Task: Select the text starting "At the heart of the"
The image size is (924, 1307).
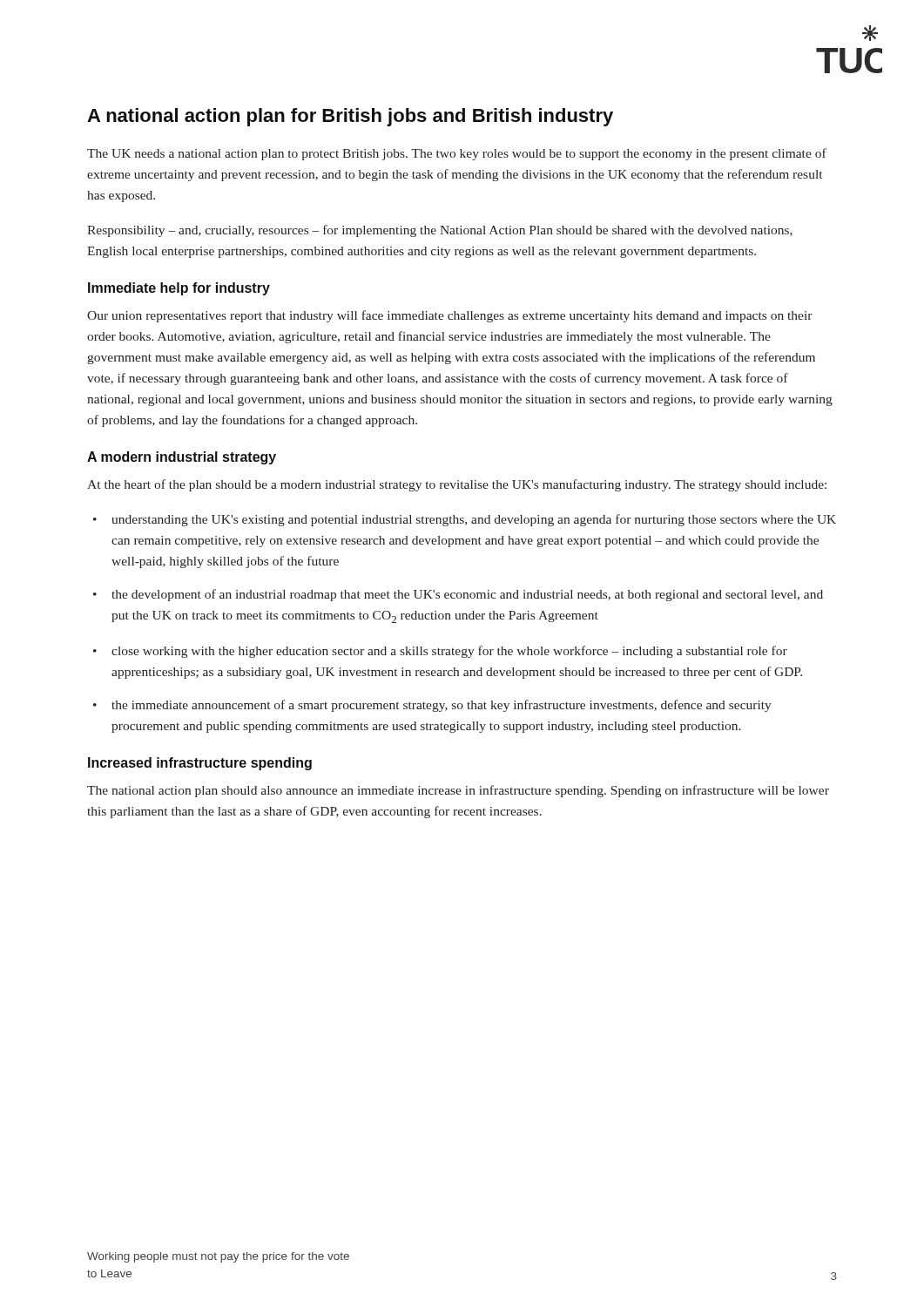Action: tap(457, 484)
